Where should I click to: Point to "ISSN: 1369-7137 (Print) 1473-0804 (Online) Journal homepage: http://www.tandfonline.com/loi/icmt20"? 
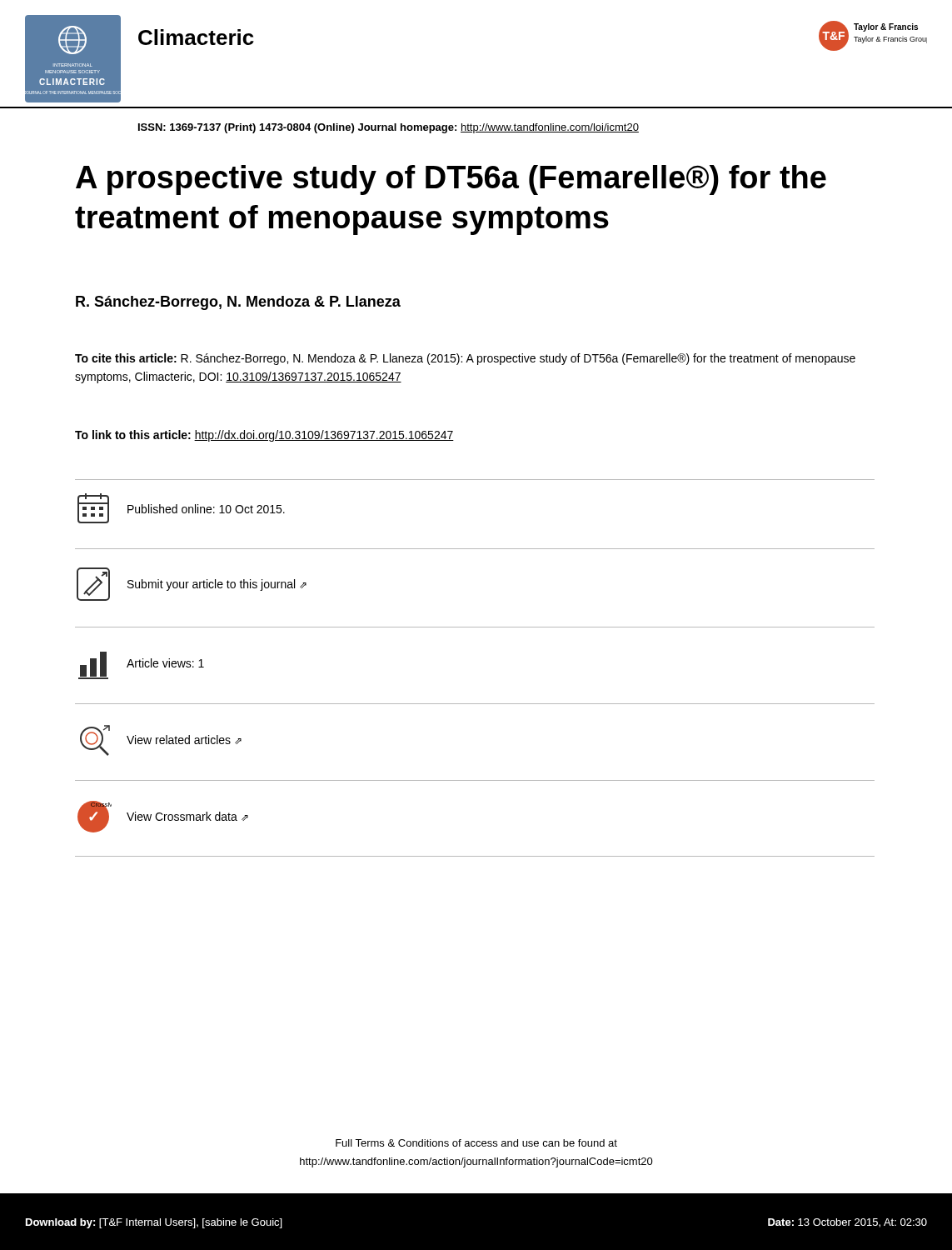coord(388,127)
